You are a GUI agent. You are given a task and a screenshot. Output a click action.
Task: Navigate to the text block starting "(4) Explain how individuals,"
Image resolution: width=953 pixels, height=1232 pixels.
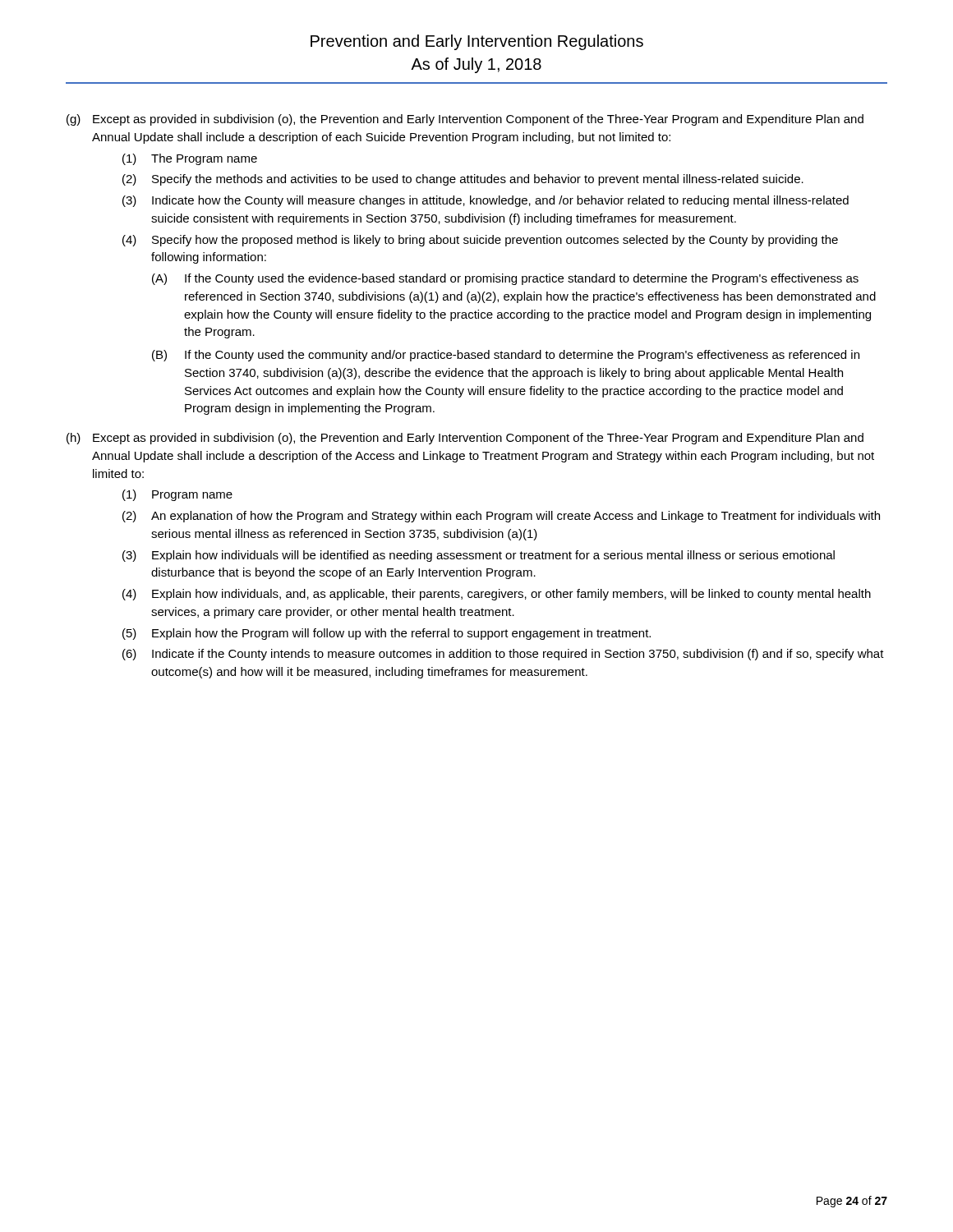point(504,603)
